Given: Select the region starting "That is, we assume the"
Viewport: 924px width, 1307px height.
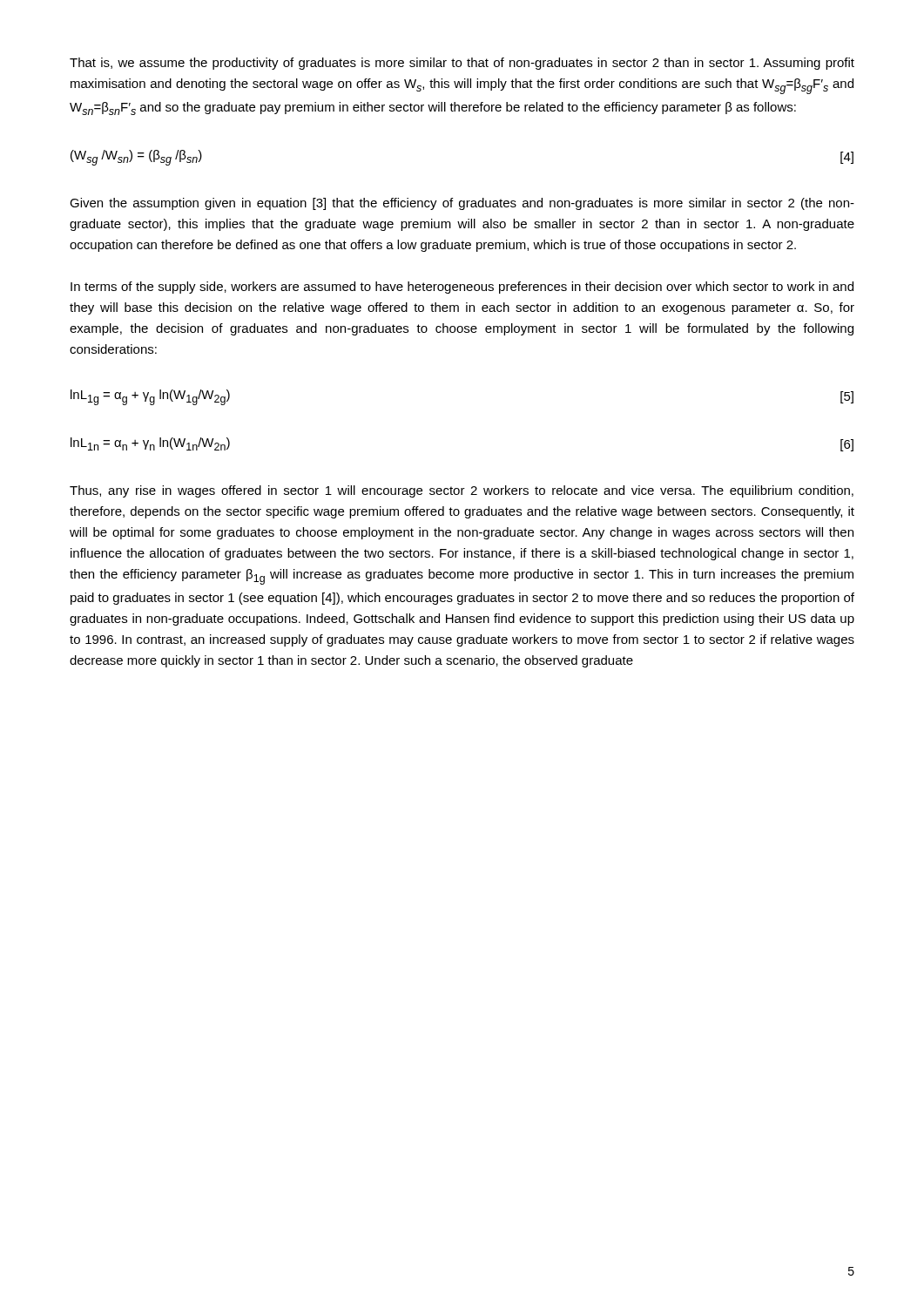Looking at the screenshot, I should (462, 86).
